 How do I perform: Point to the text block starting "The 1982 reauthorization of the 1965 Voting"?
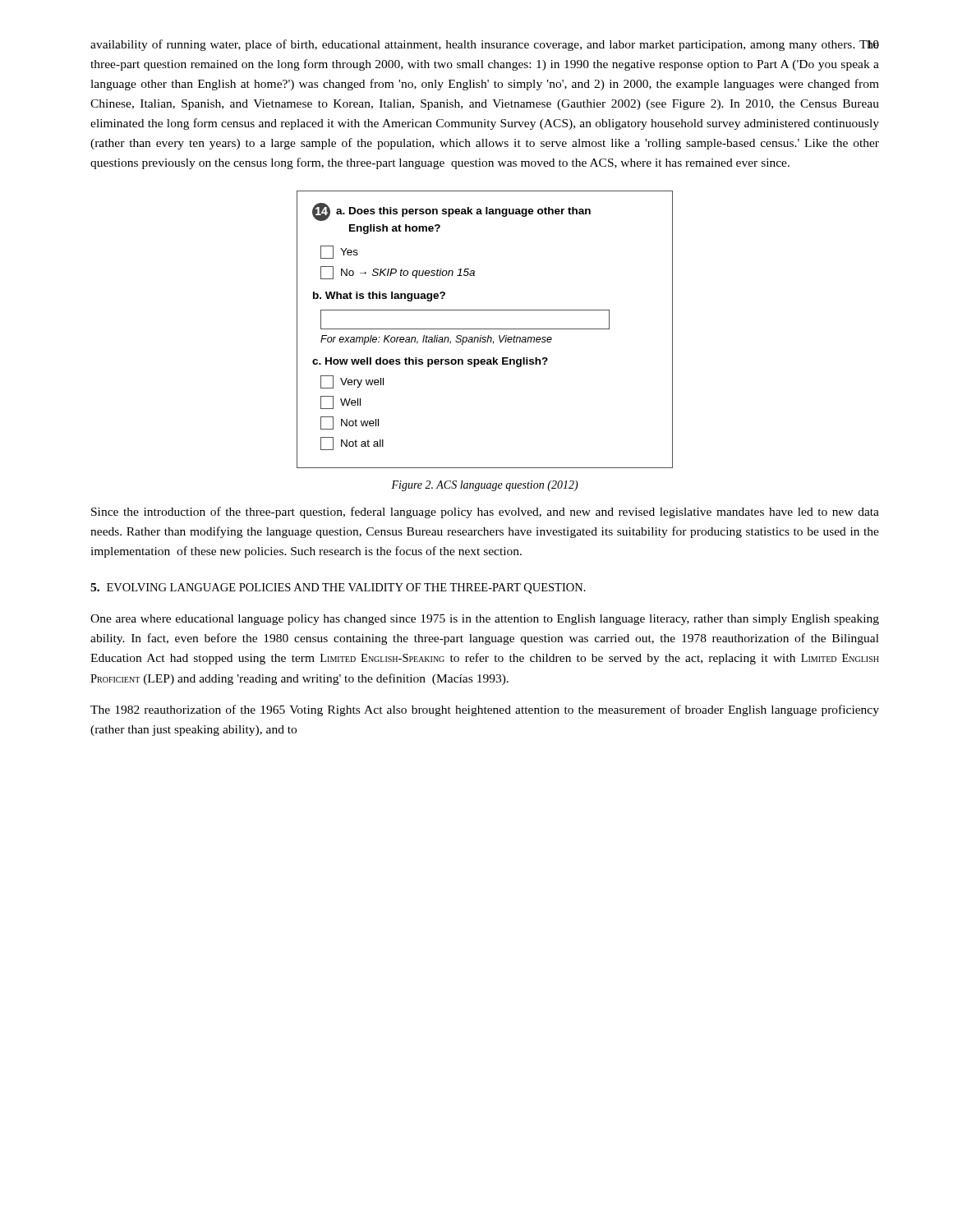click(485, 719)
